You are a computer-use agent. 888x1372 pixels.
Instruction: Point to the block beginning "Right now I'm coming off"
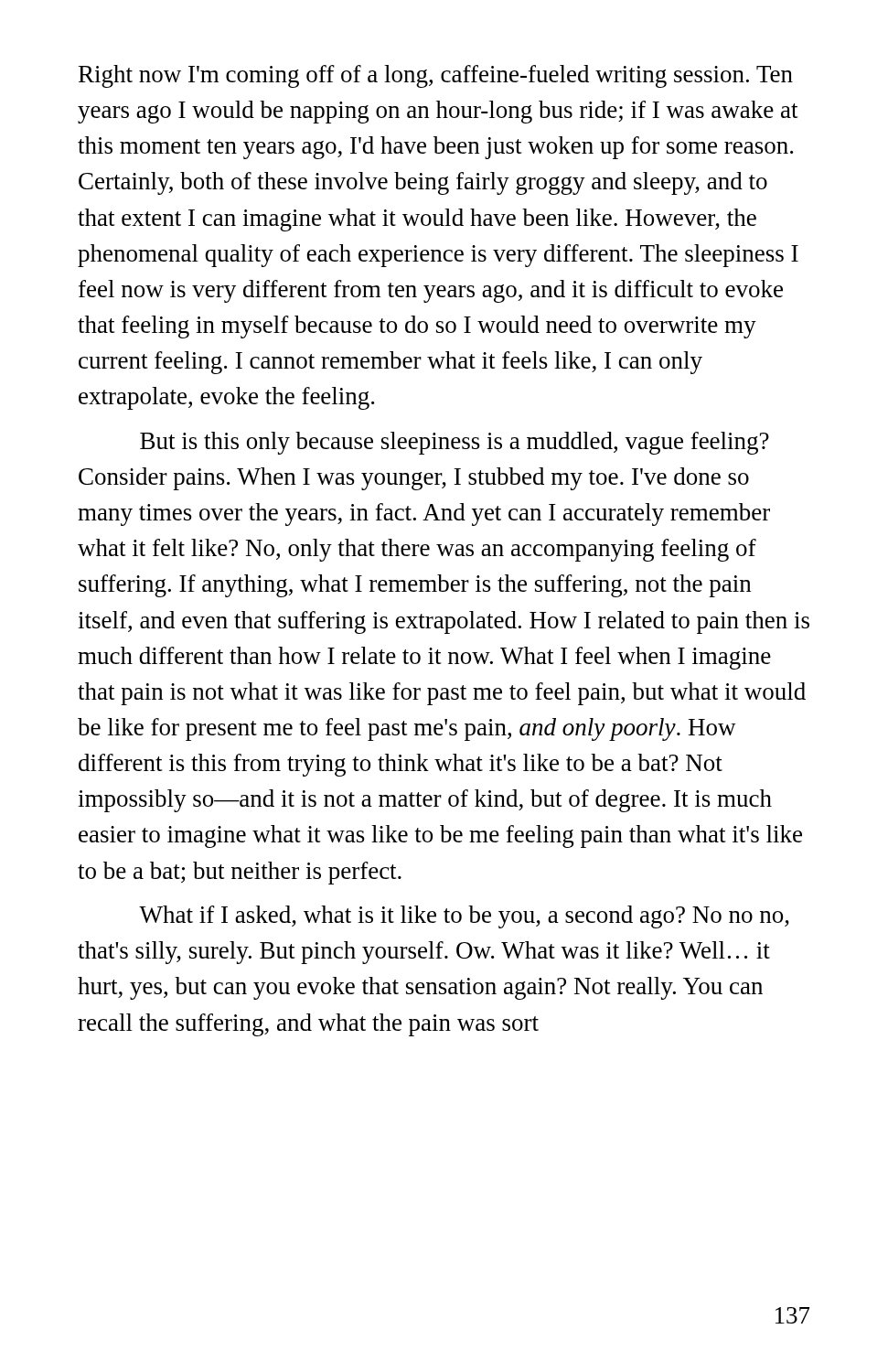tap(444, 236)
